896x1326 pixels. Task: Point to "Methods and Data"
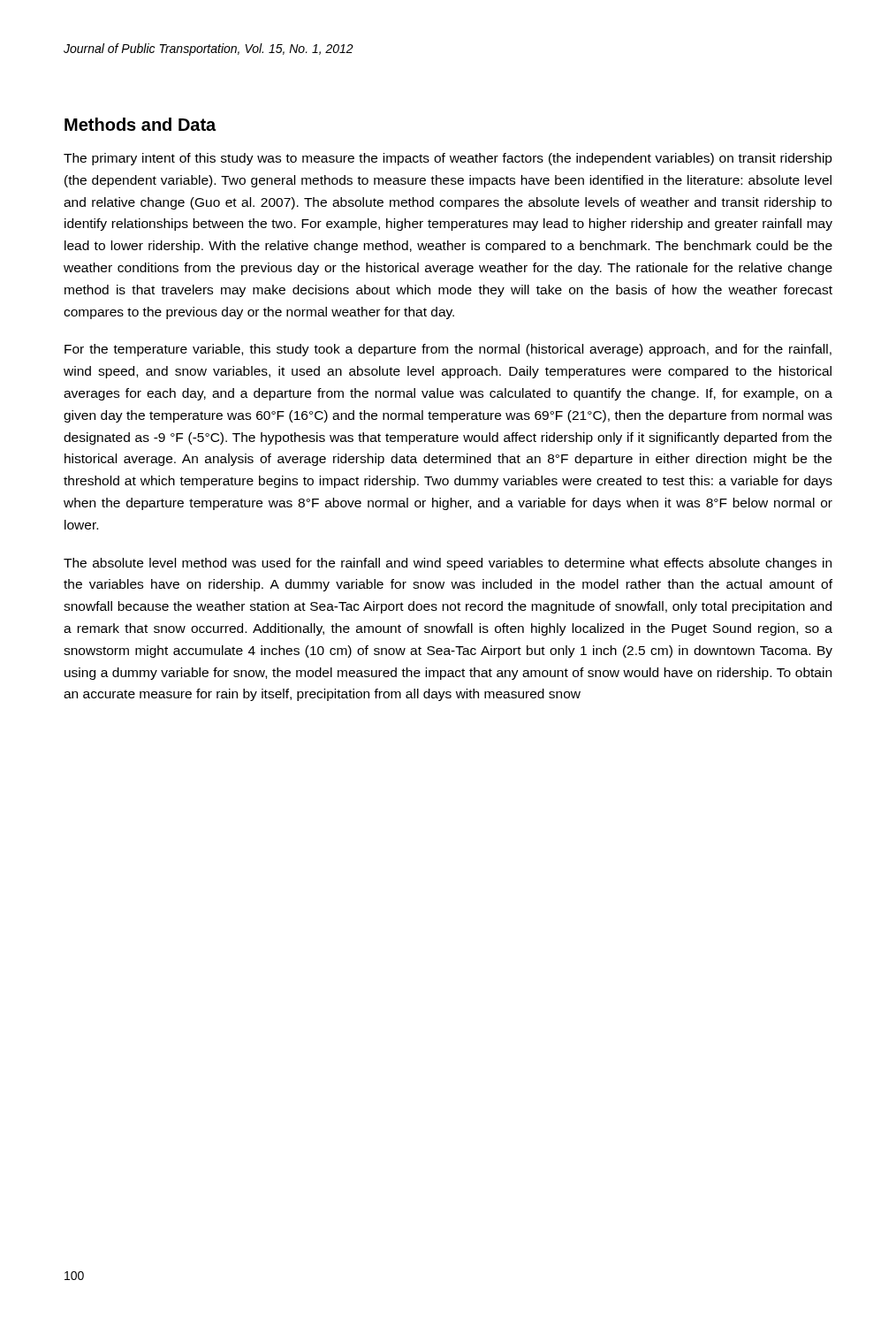[140, 125]
